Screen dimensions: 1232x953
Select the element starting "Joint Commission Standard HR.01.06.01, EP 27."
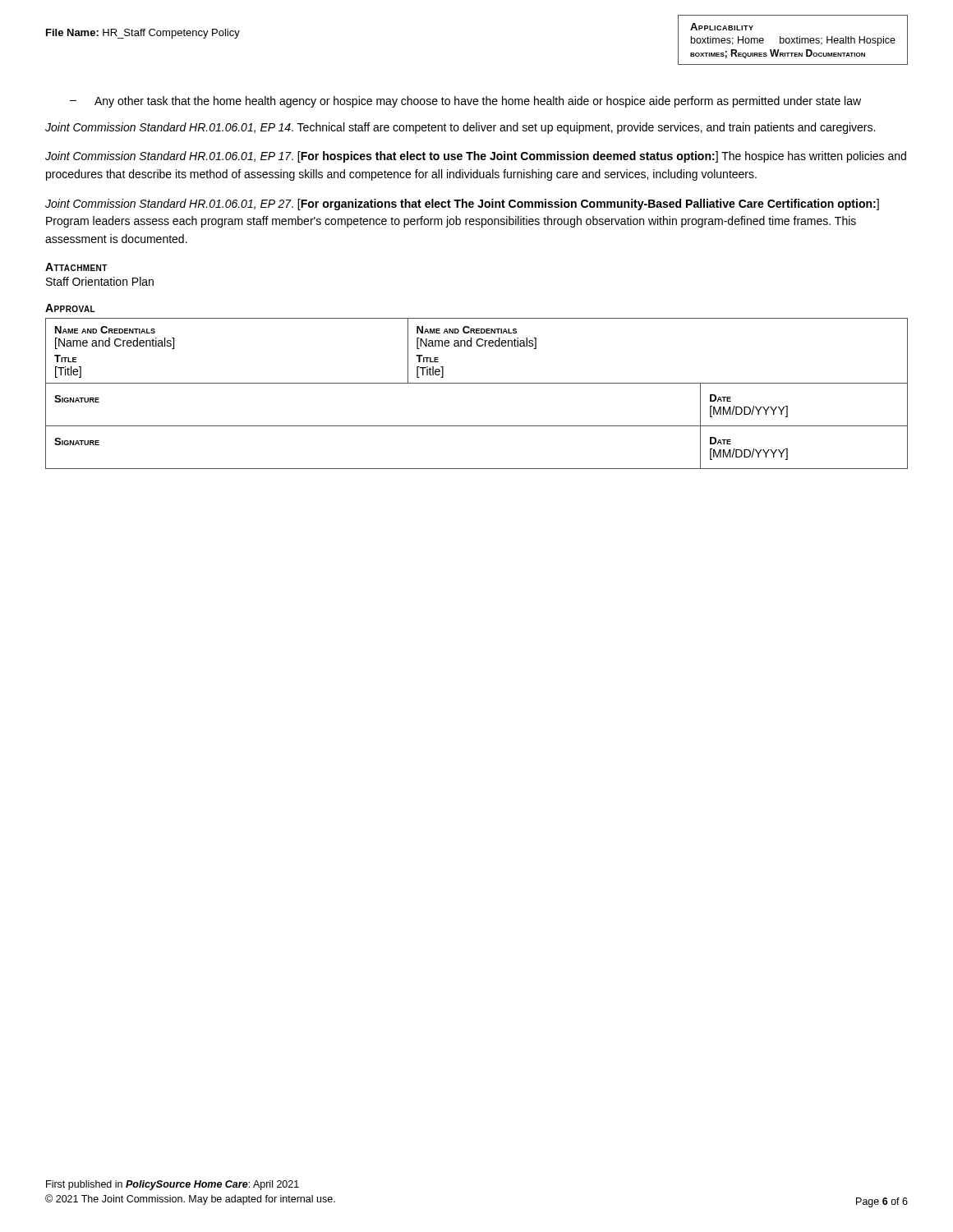[x=462, y=221]
